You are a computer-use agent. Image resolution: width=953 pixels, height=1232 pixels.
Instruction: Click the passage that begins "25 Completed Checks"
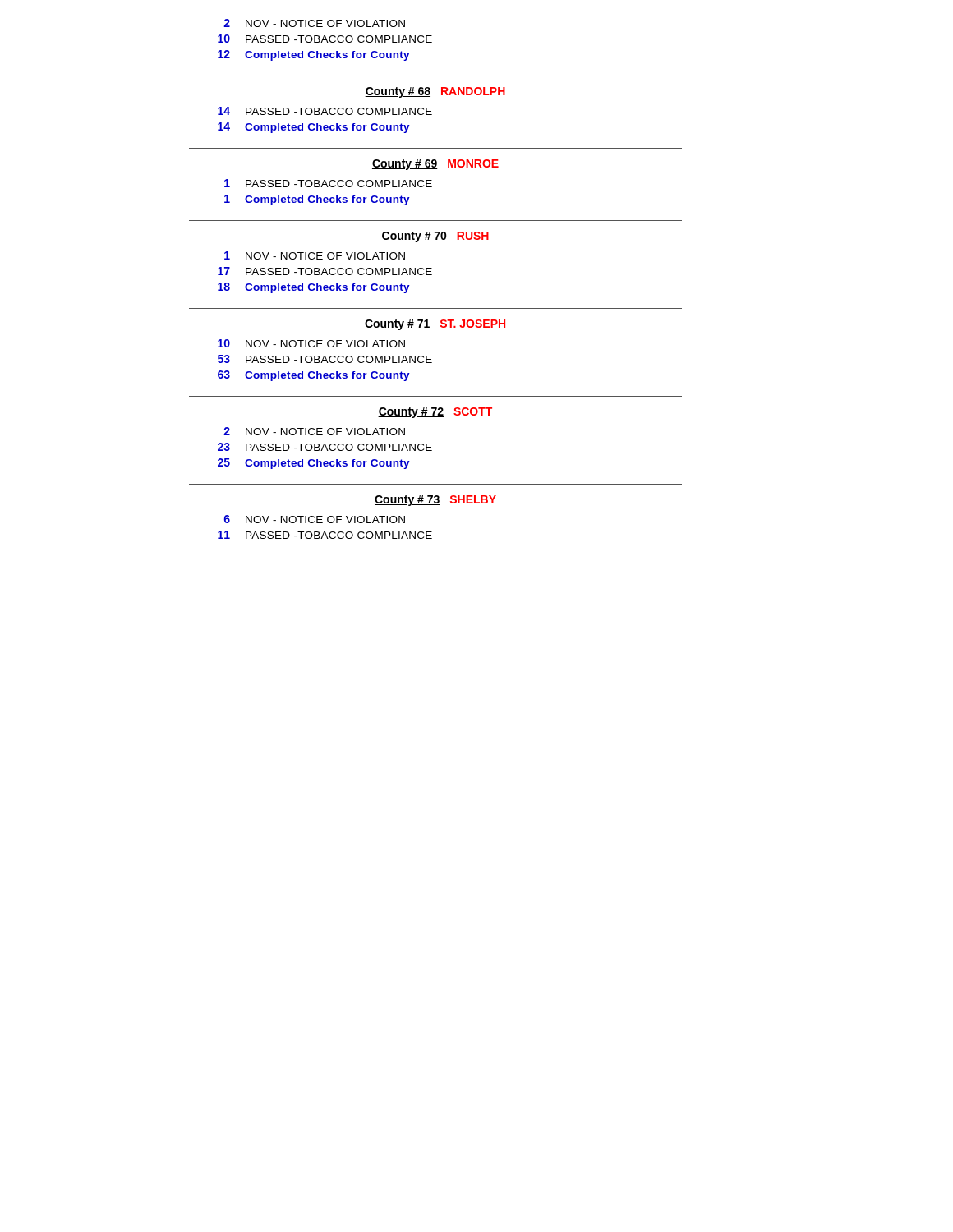coord(299,462)
